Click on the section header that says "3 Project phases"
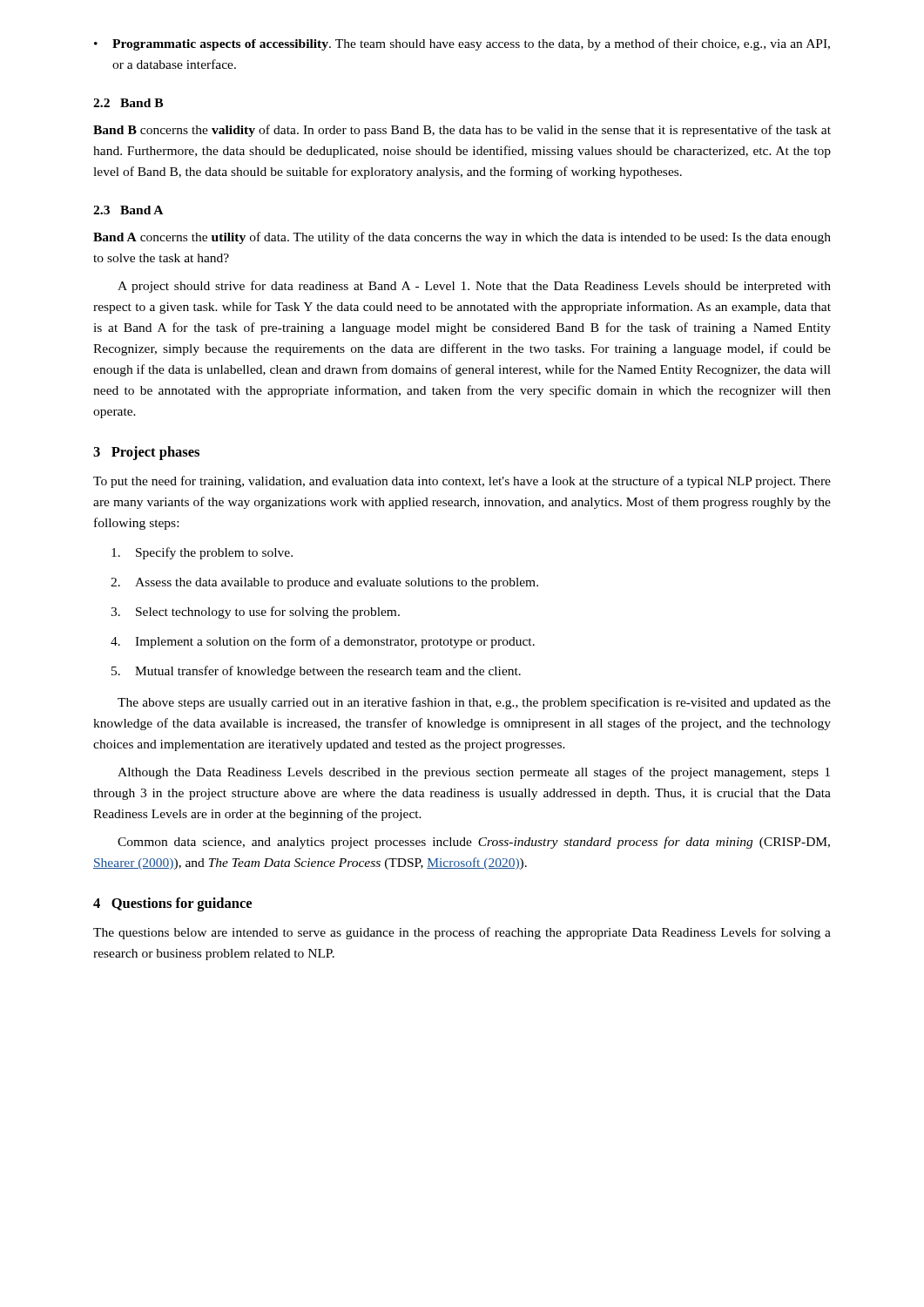The image size is (924, 1307). coord(147,452)
